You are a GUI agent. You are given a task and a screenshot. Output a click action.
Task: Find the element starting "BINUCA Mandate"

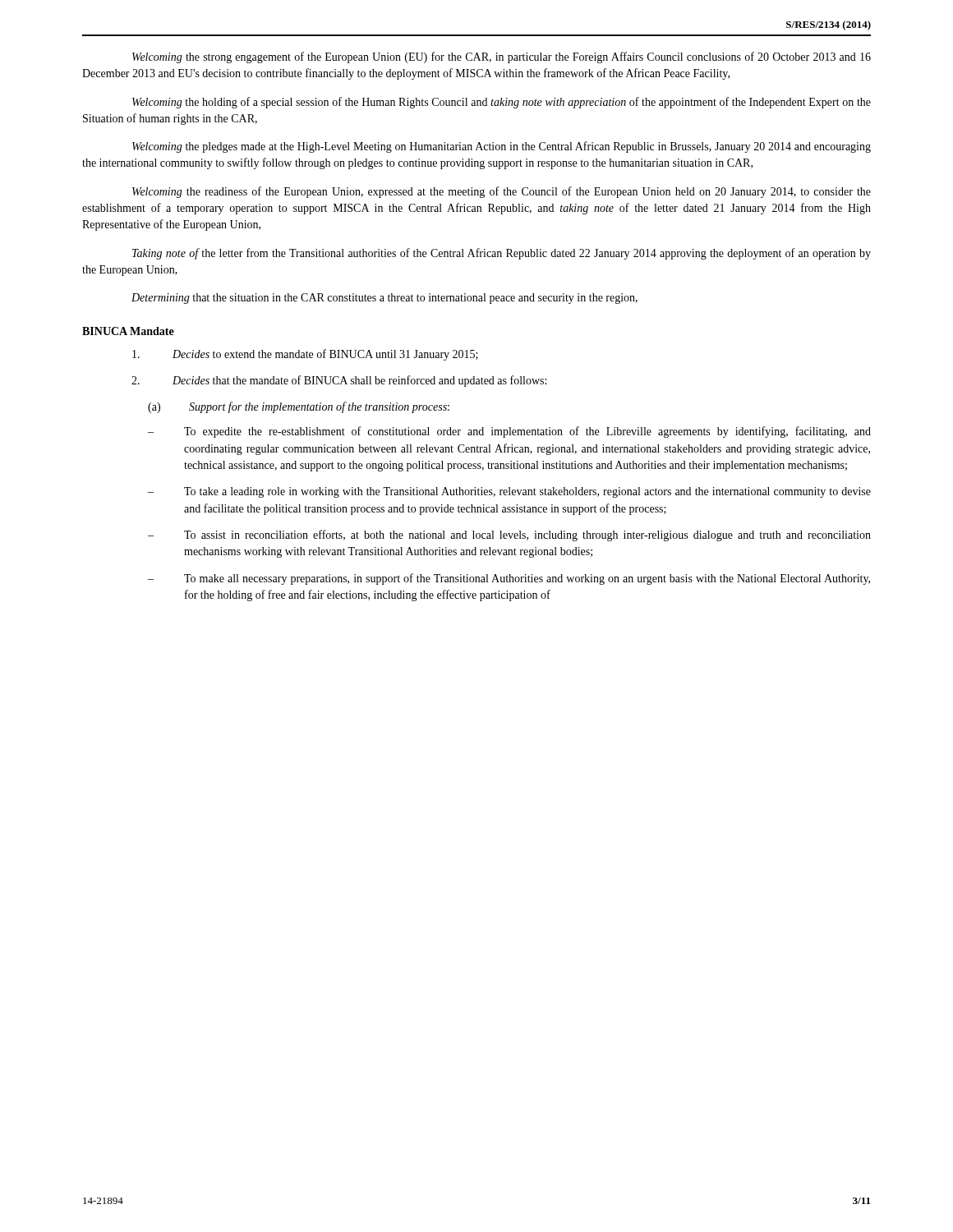(x=128, y=331)
